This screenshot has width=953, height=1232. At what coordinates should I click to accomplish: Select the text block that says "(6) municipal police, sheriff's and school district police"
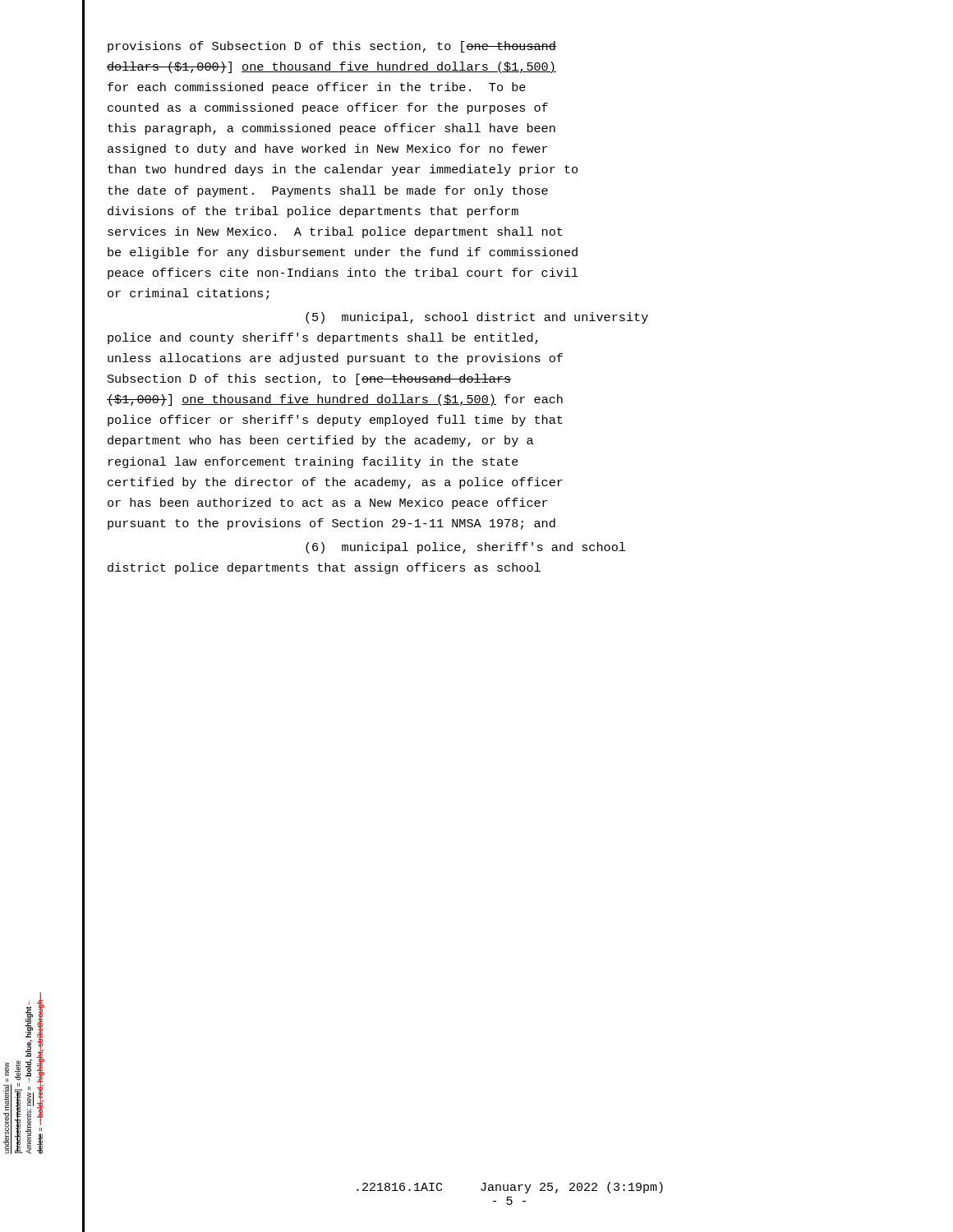[509, 558]
